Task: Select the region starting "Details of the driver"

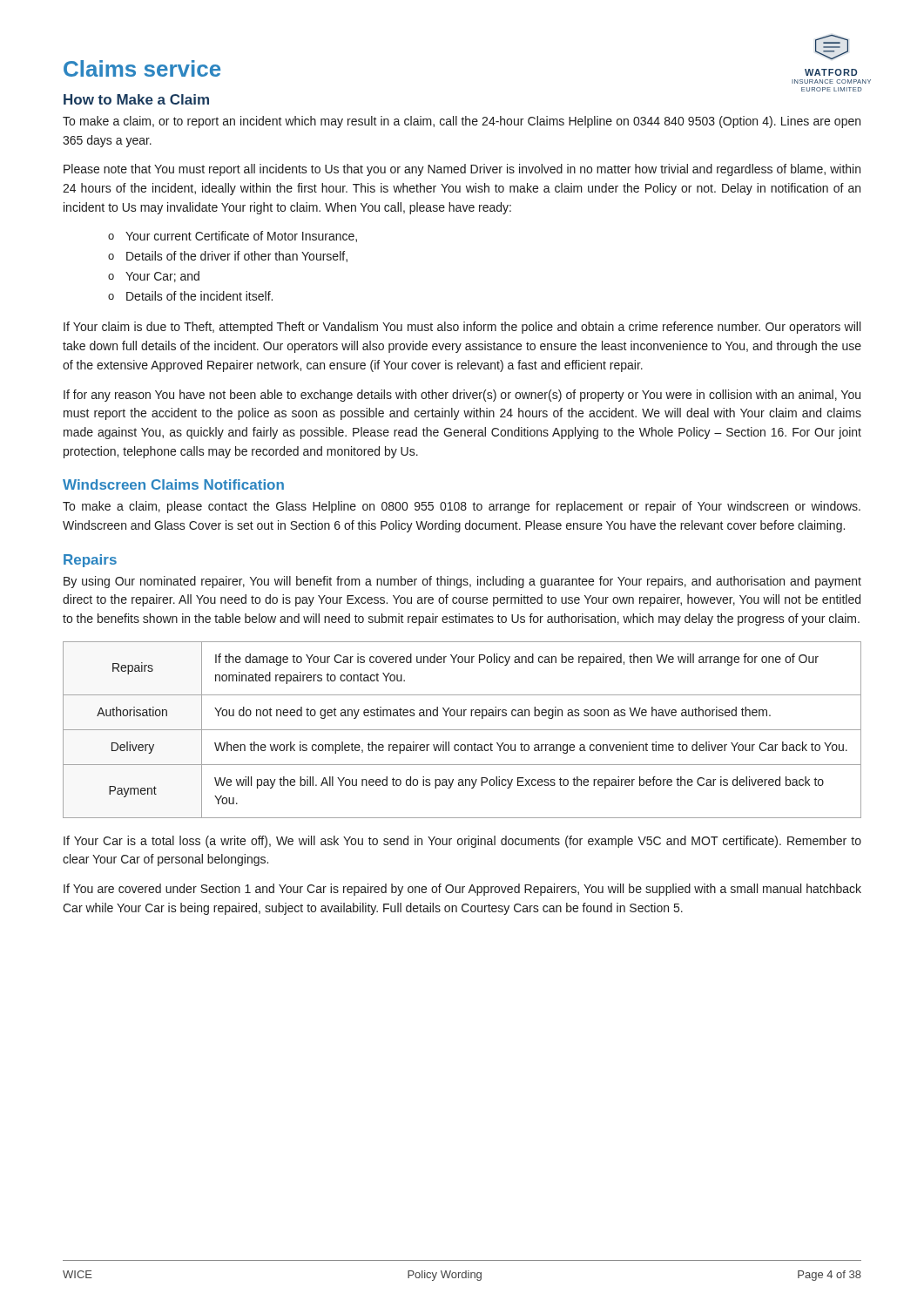Action: tap(228, 257)
